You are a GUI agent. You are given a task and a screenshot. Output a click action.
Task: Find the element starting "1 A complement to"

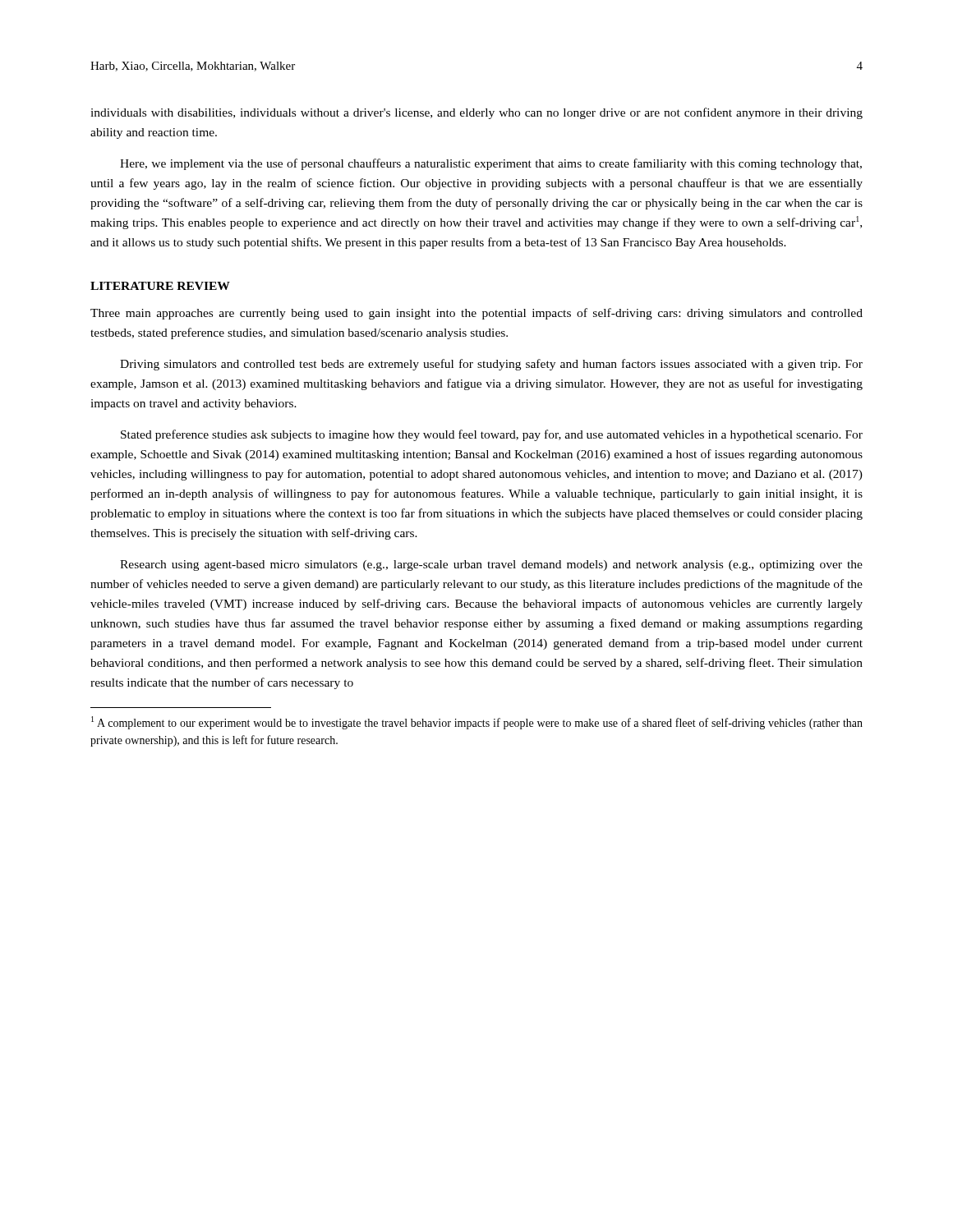tap(476, 731)
